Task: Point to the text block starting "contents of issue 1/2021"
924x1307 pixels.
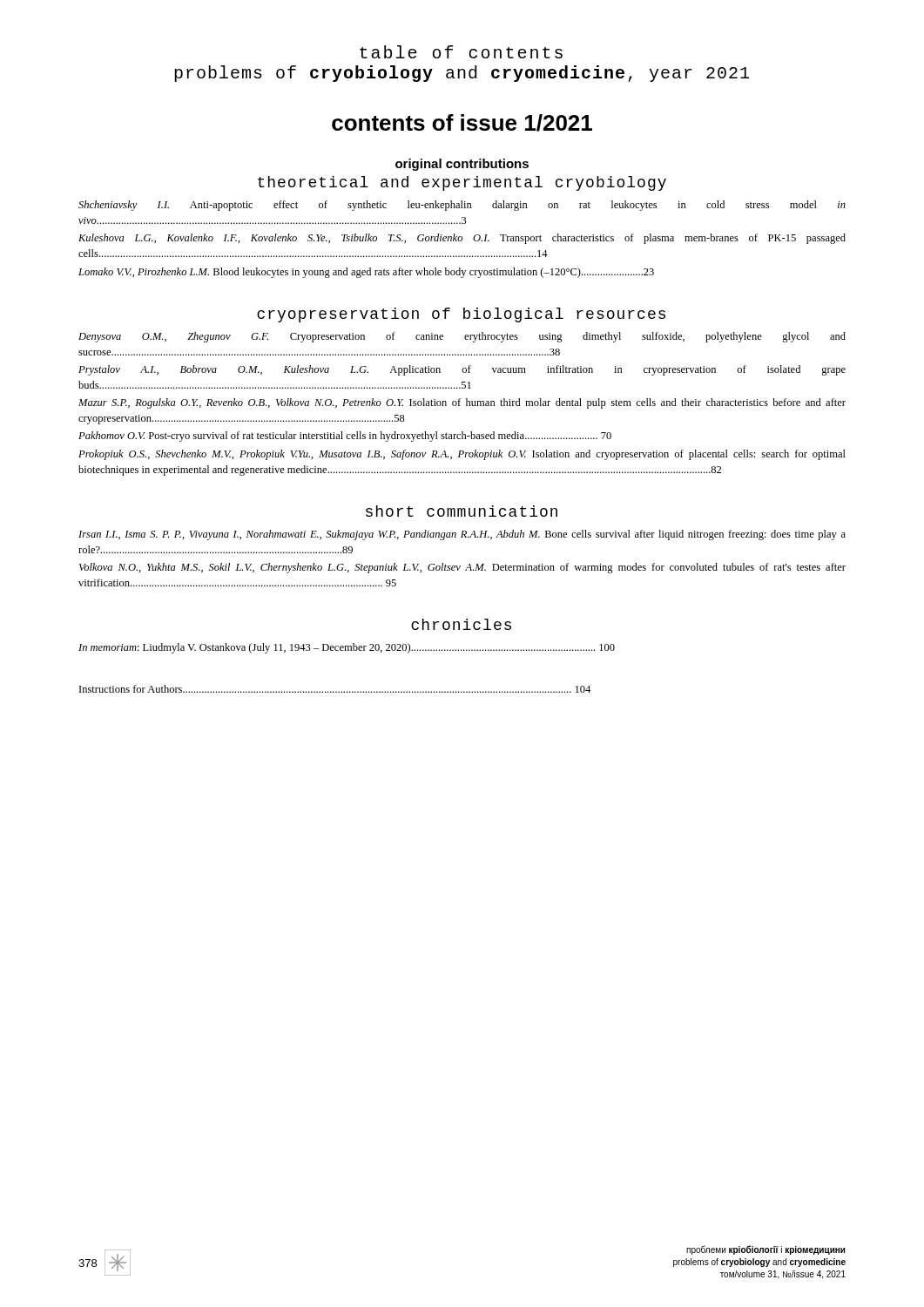Action: pos(462,123)
